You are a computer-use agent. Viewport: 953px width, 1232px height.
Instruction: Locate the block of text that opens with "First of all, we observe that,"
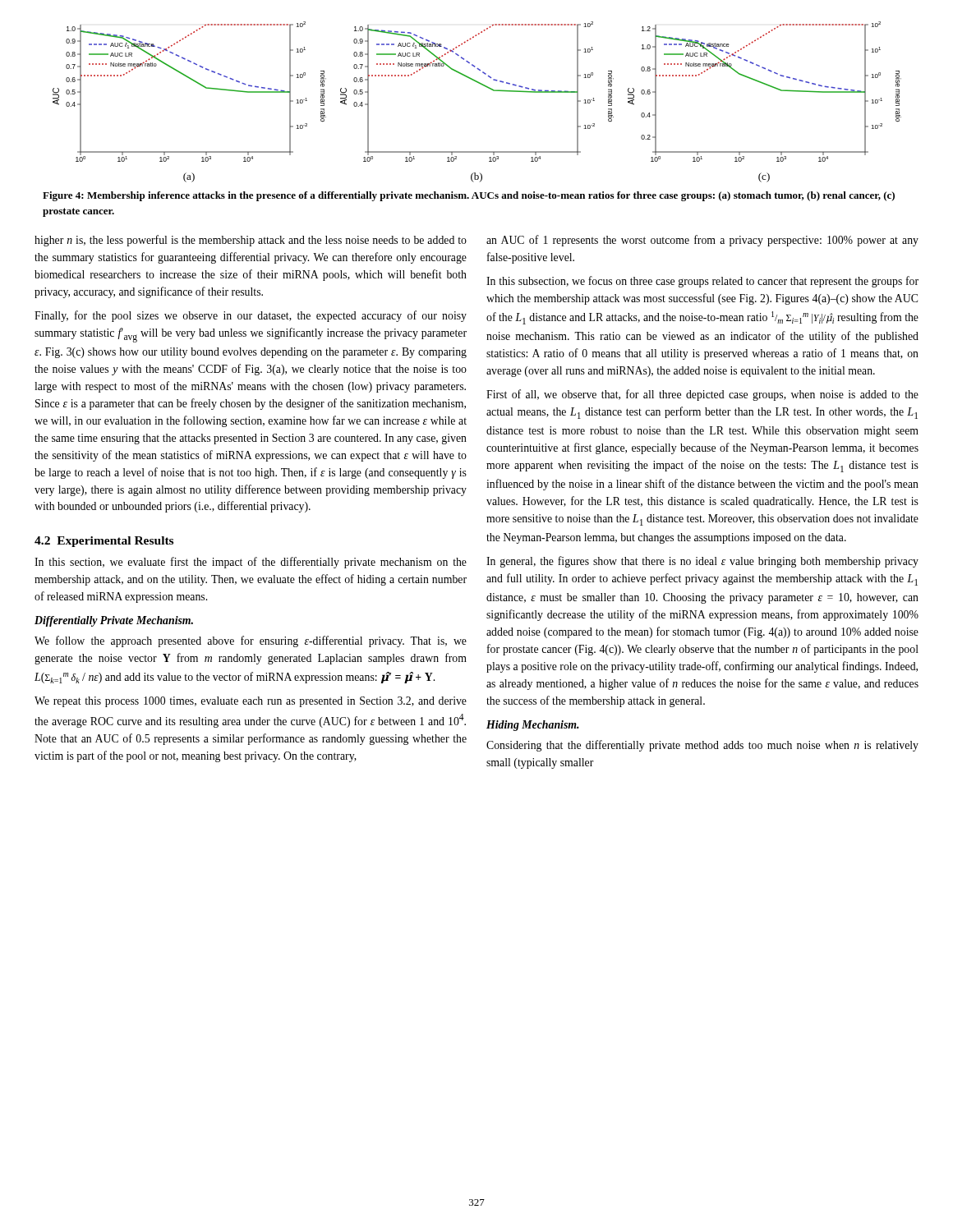[x=702, y=466]
